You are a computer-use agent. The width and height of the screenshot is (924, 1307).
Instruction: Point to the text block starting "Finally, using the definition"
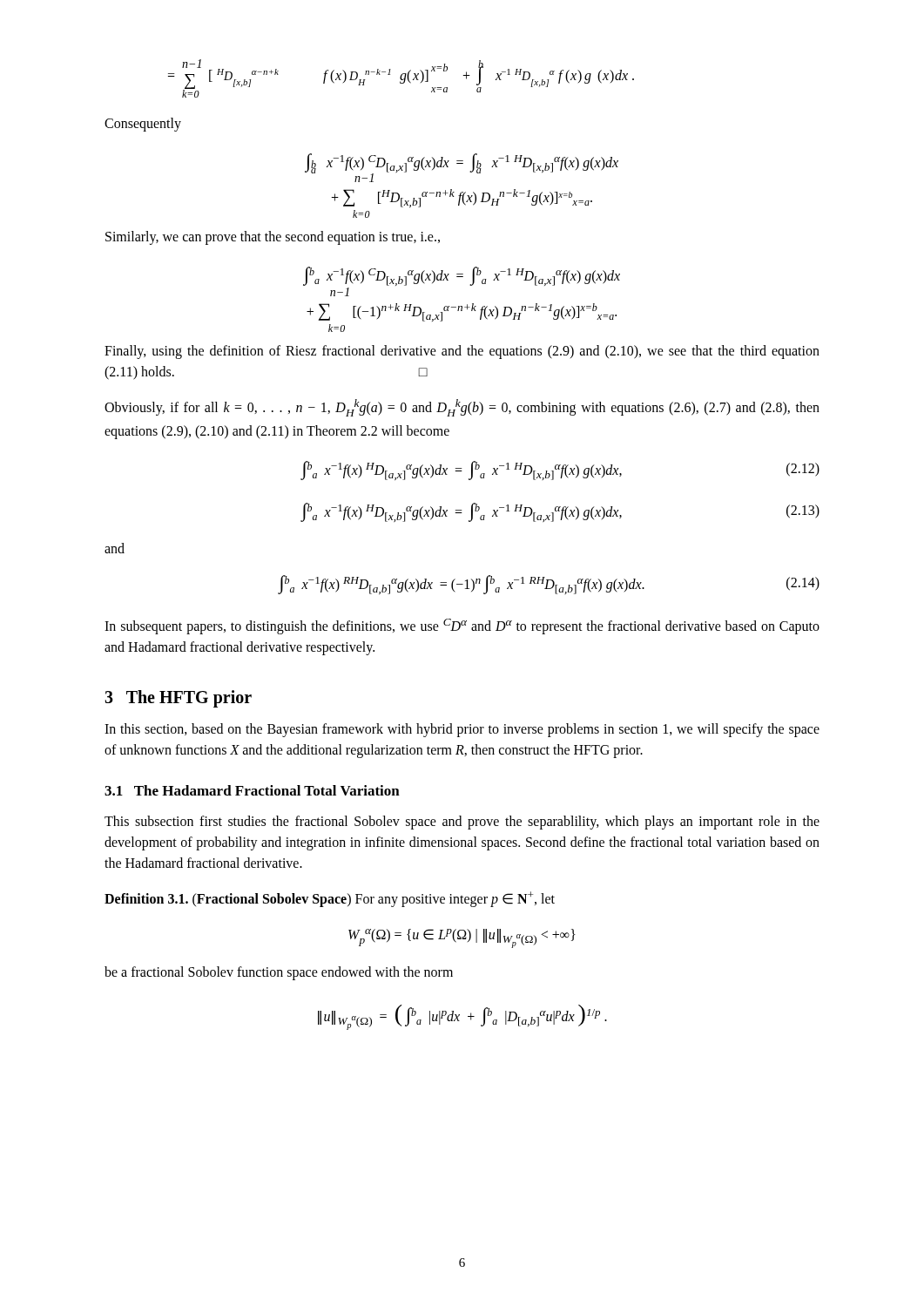click(x=462, y=361)
